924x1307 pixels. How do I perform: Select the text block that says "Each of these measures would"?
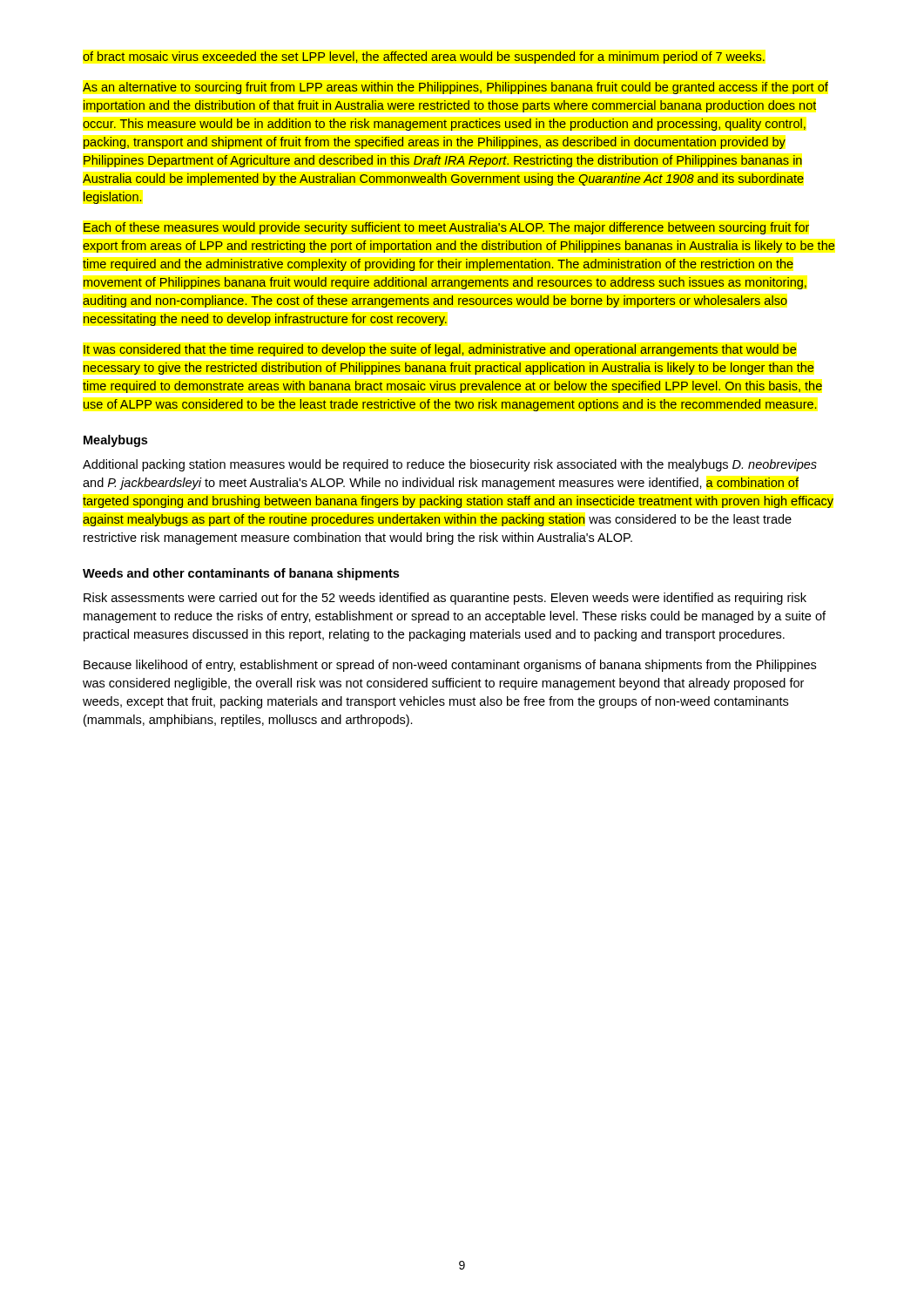(x=462, y=274)
